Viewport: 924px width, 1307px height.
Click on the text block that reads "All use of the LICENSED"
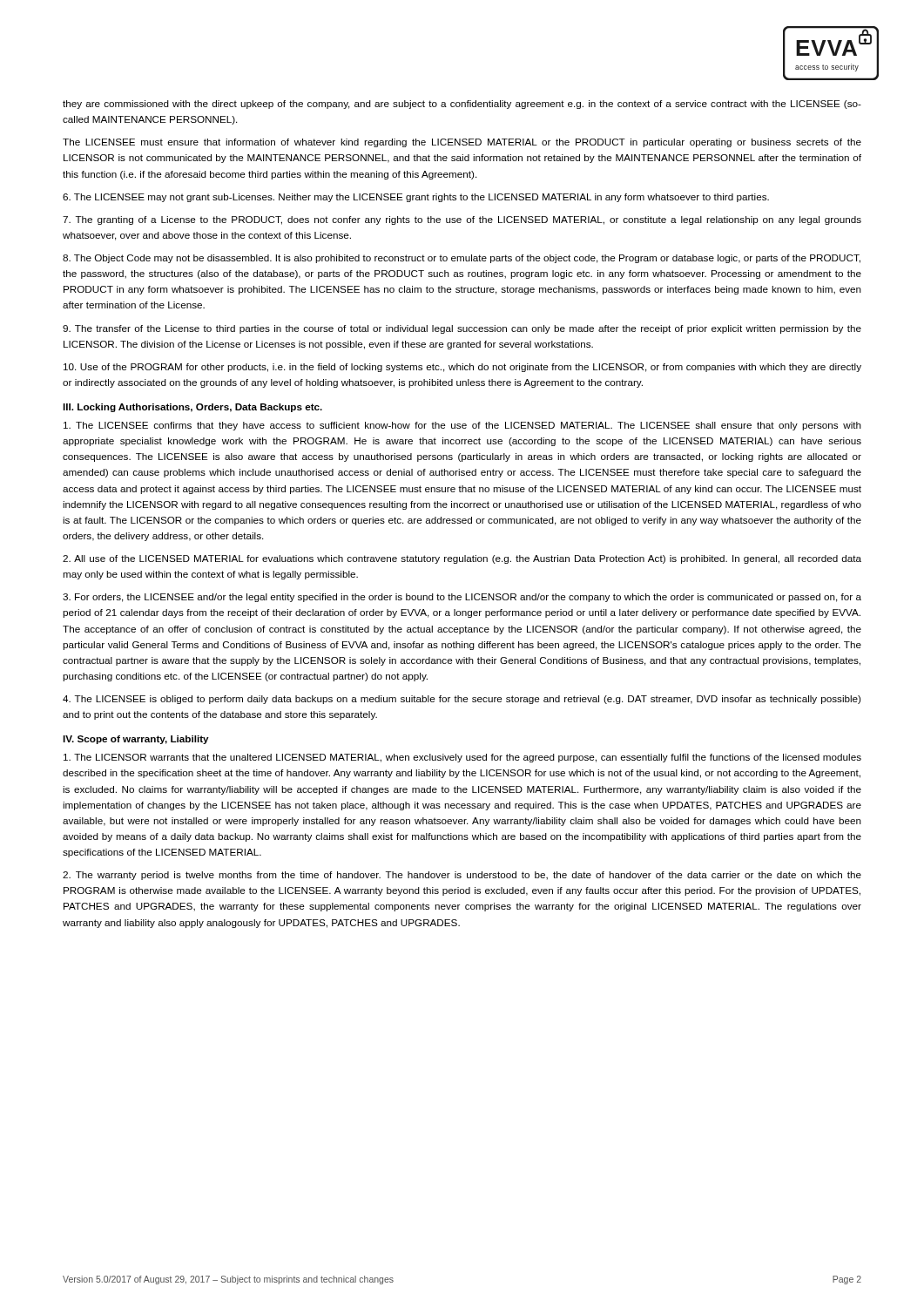coord(462,566)
